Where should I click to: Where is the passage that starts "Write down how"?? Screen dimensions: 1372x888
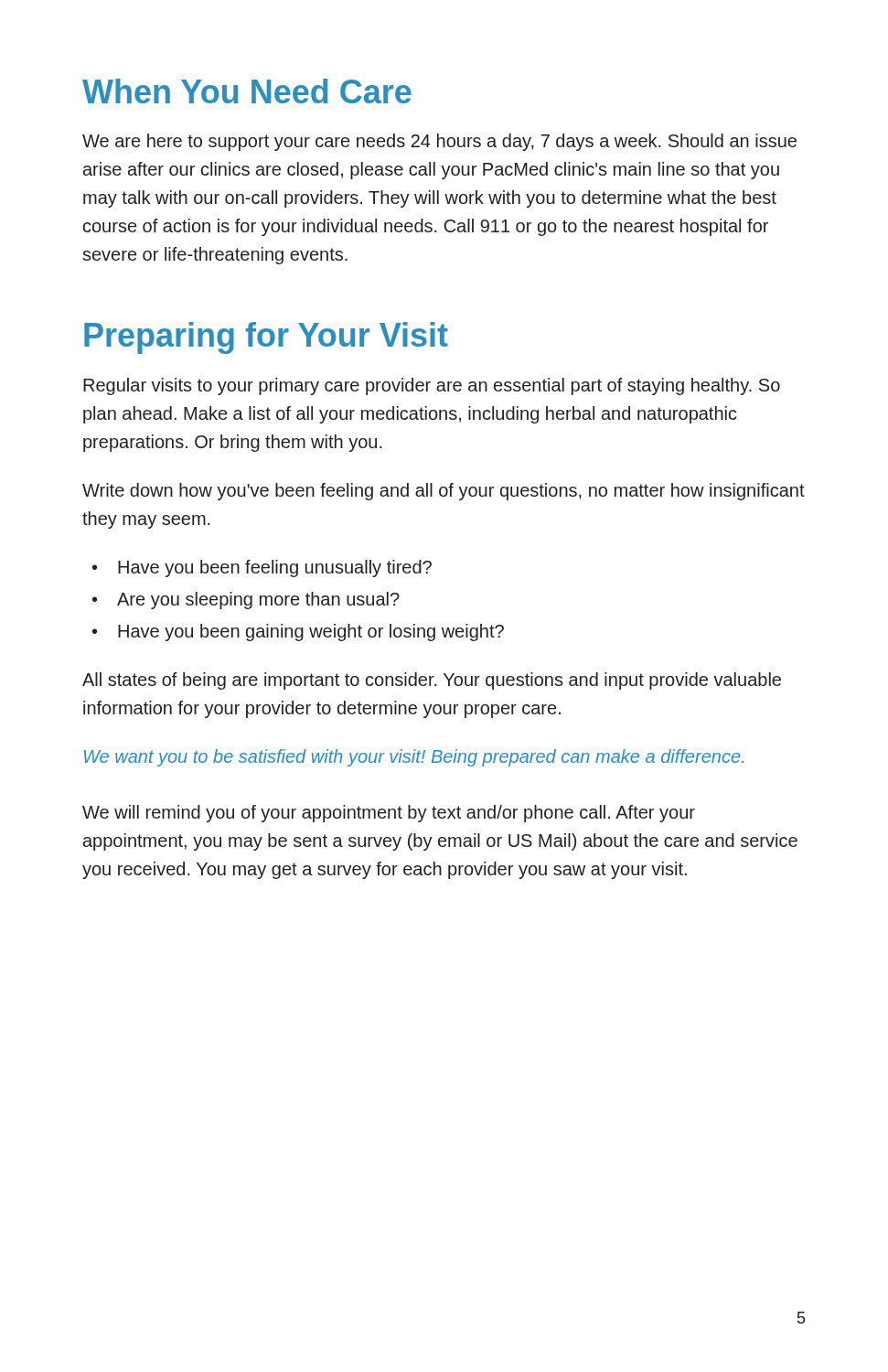pyautogui.click(x=444, y=505)
